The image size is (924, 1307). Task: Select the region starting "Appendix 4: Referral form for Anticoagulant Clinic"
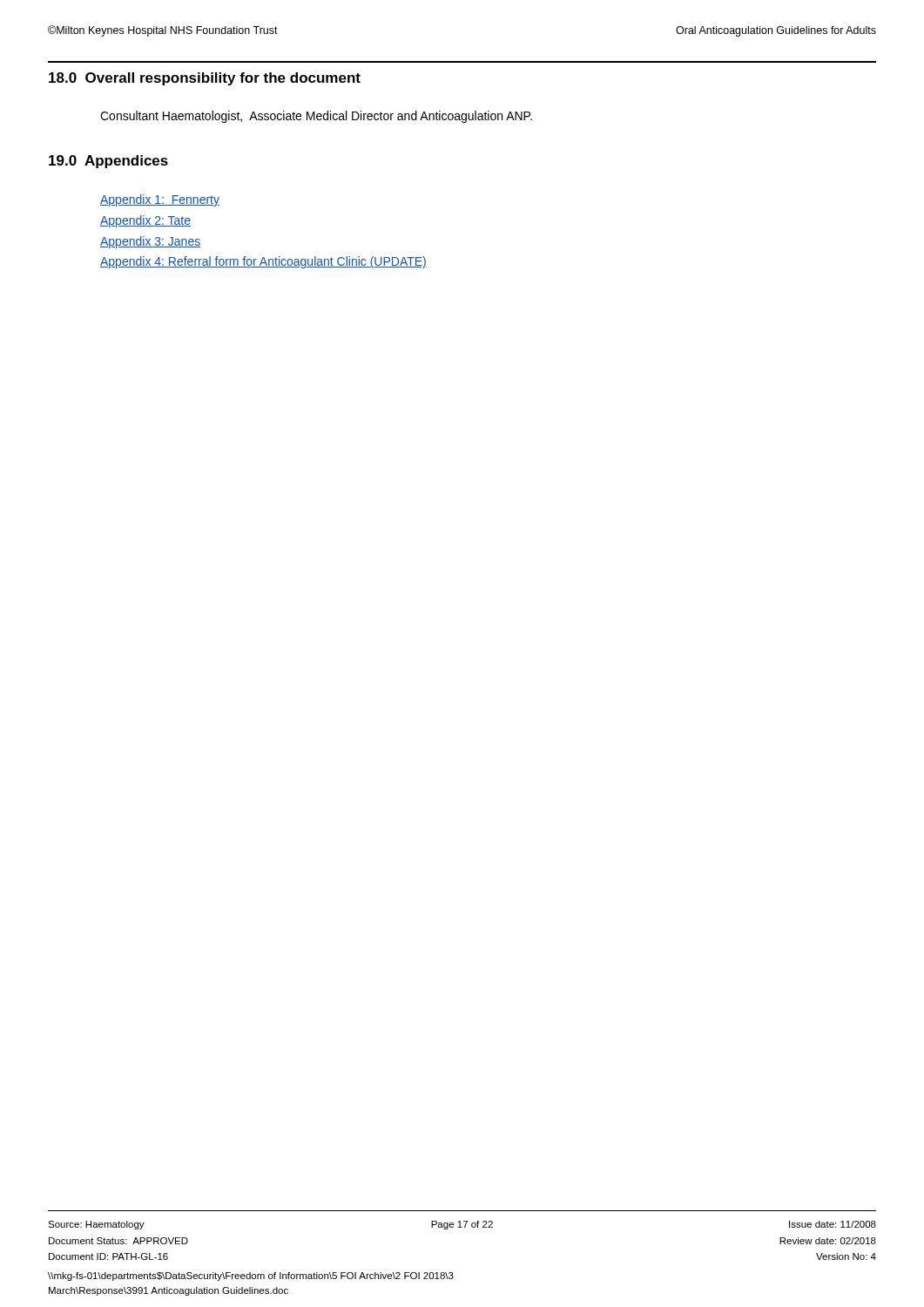pos(263,262)
